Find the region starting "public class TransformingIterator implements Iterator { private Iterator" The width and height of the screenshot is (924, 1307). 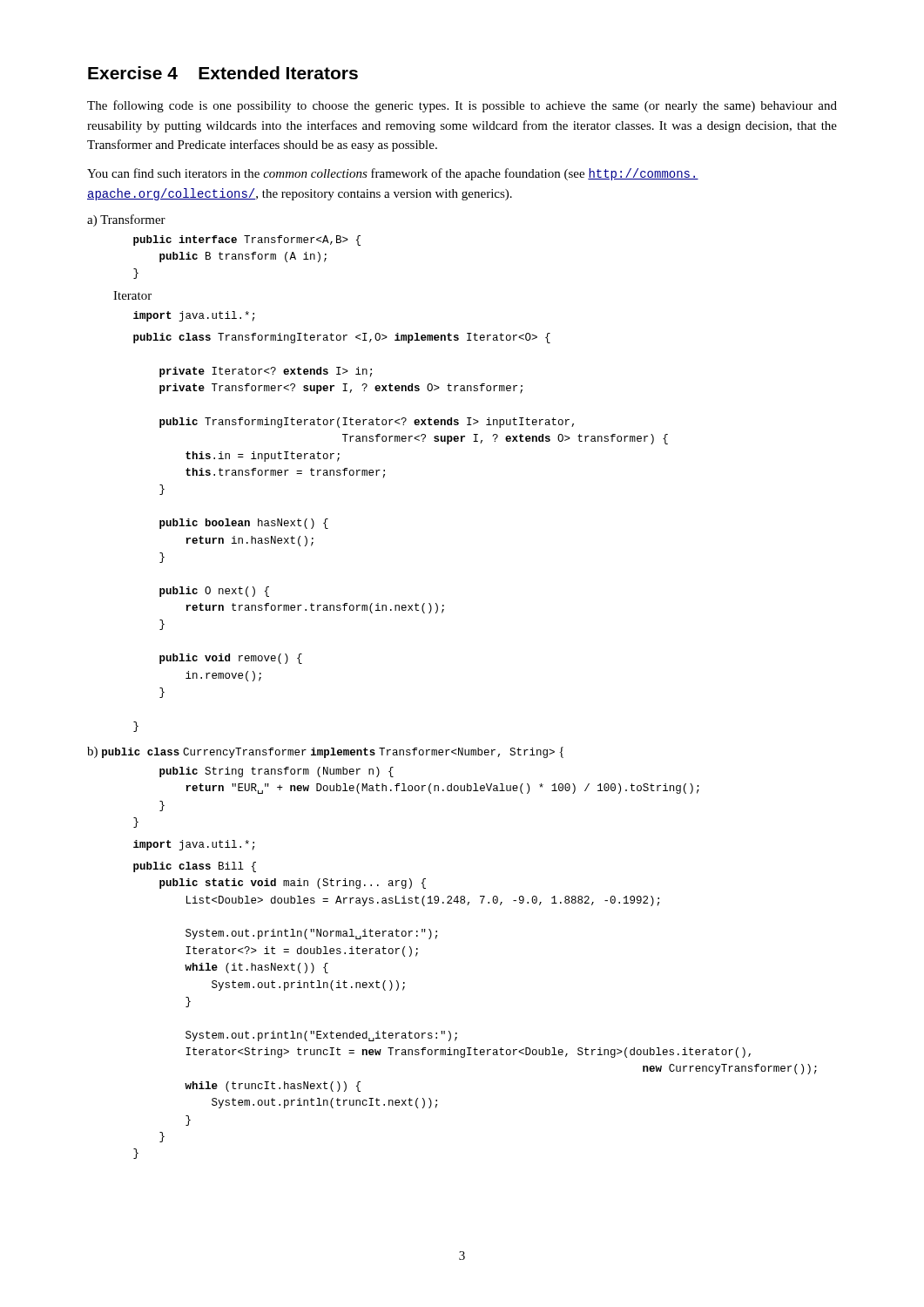tap(342, 338)
